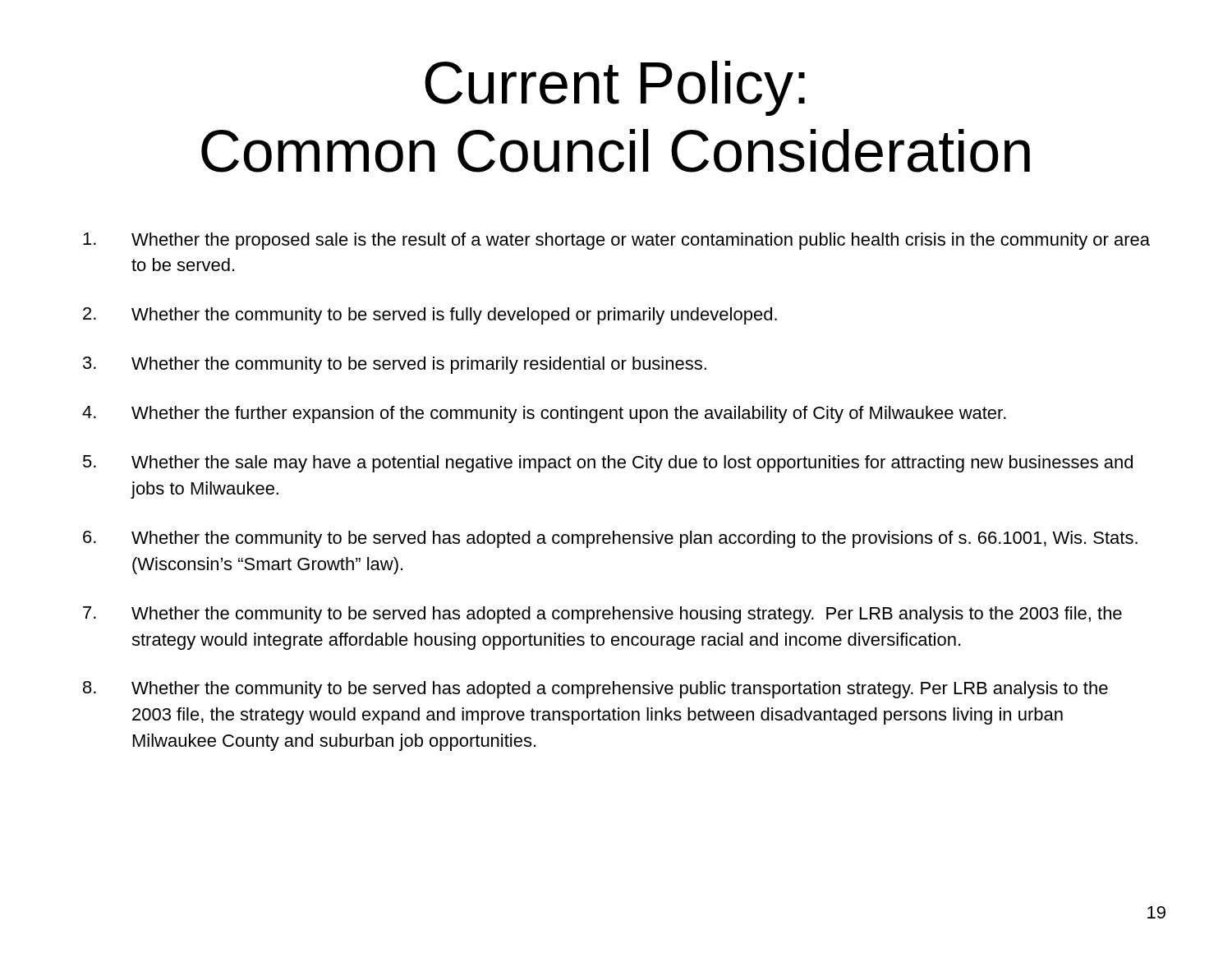Click the passage that begins "7. Whether the community to be served"

[616, 626]
